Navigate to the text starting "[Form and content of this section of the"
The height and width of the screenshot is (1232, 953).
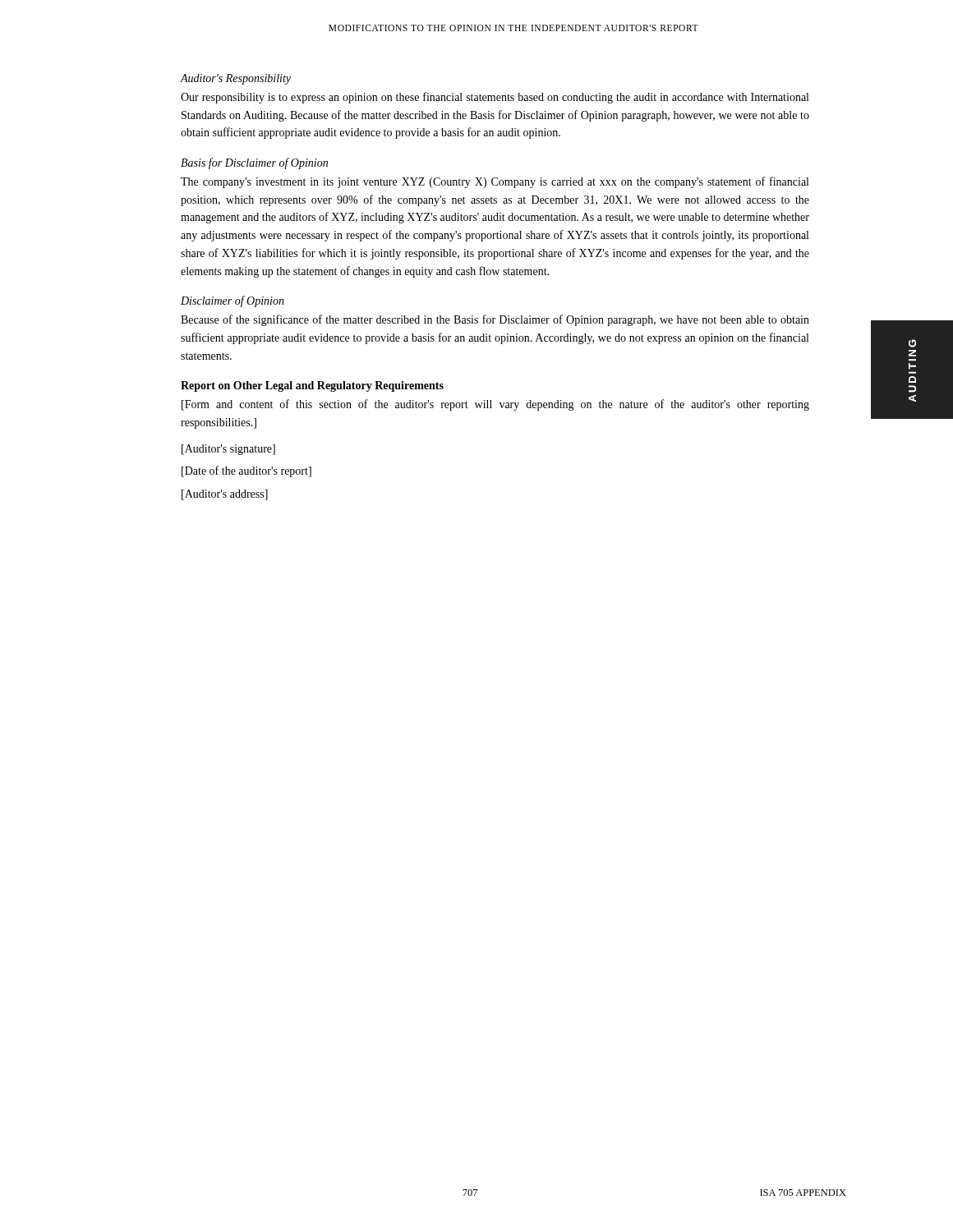495,414
